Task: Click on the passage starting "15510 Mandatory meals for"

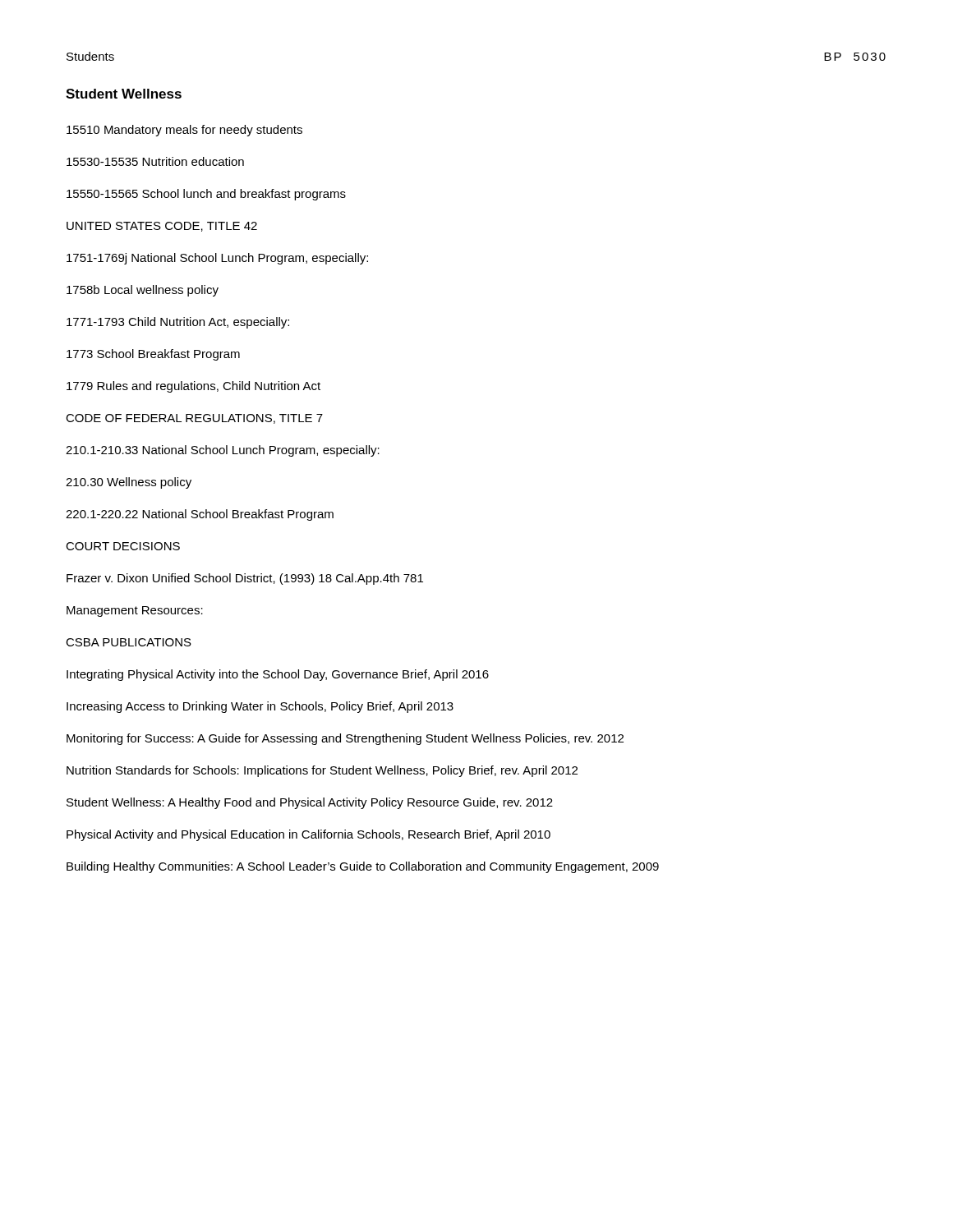Action: tap(184, 129)
